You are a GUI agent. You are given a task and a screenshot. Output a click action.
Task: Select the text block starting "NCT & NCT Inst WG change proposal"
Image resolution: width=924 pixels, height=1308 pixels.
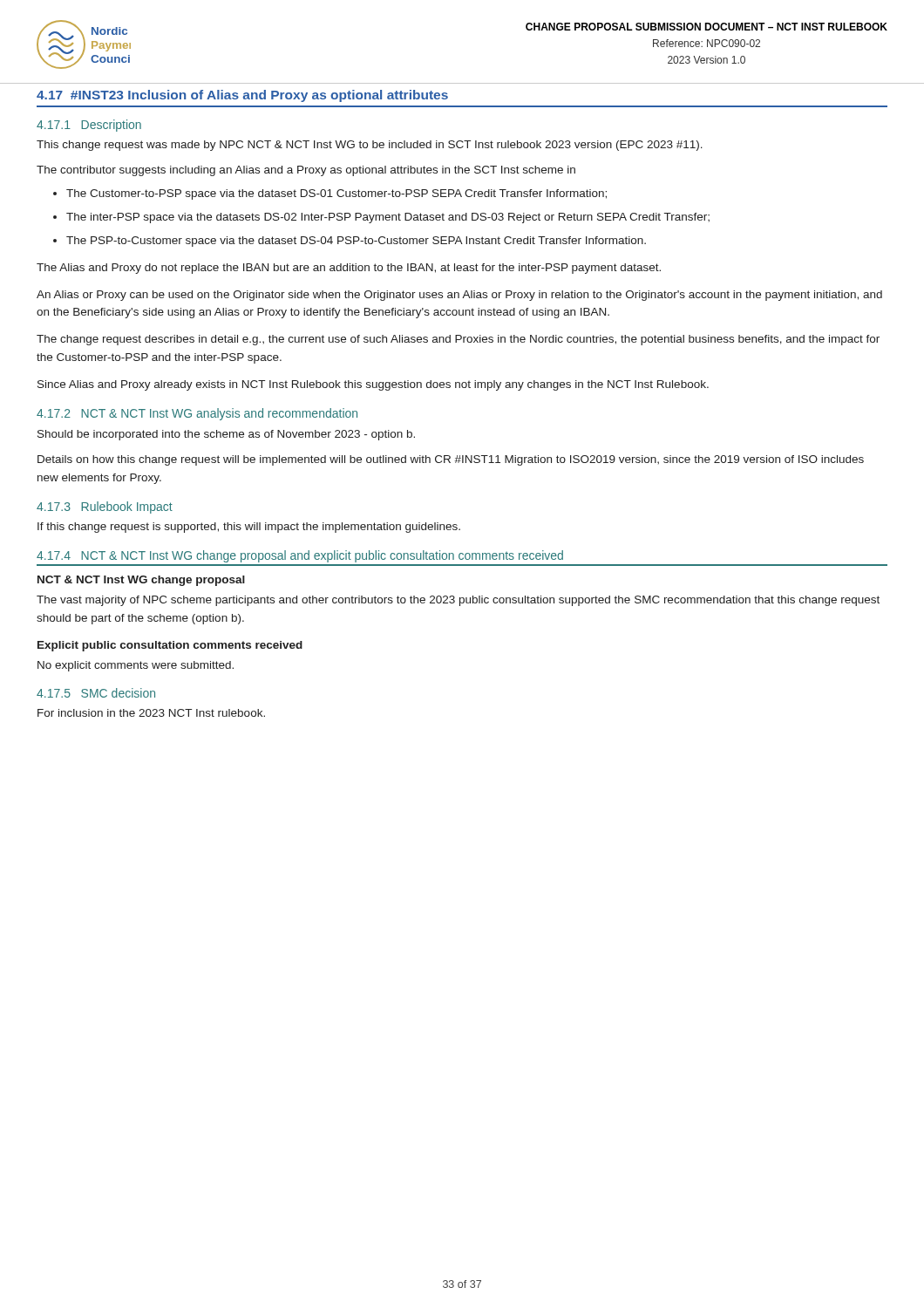point(141,579)
